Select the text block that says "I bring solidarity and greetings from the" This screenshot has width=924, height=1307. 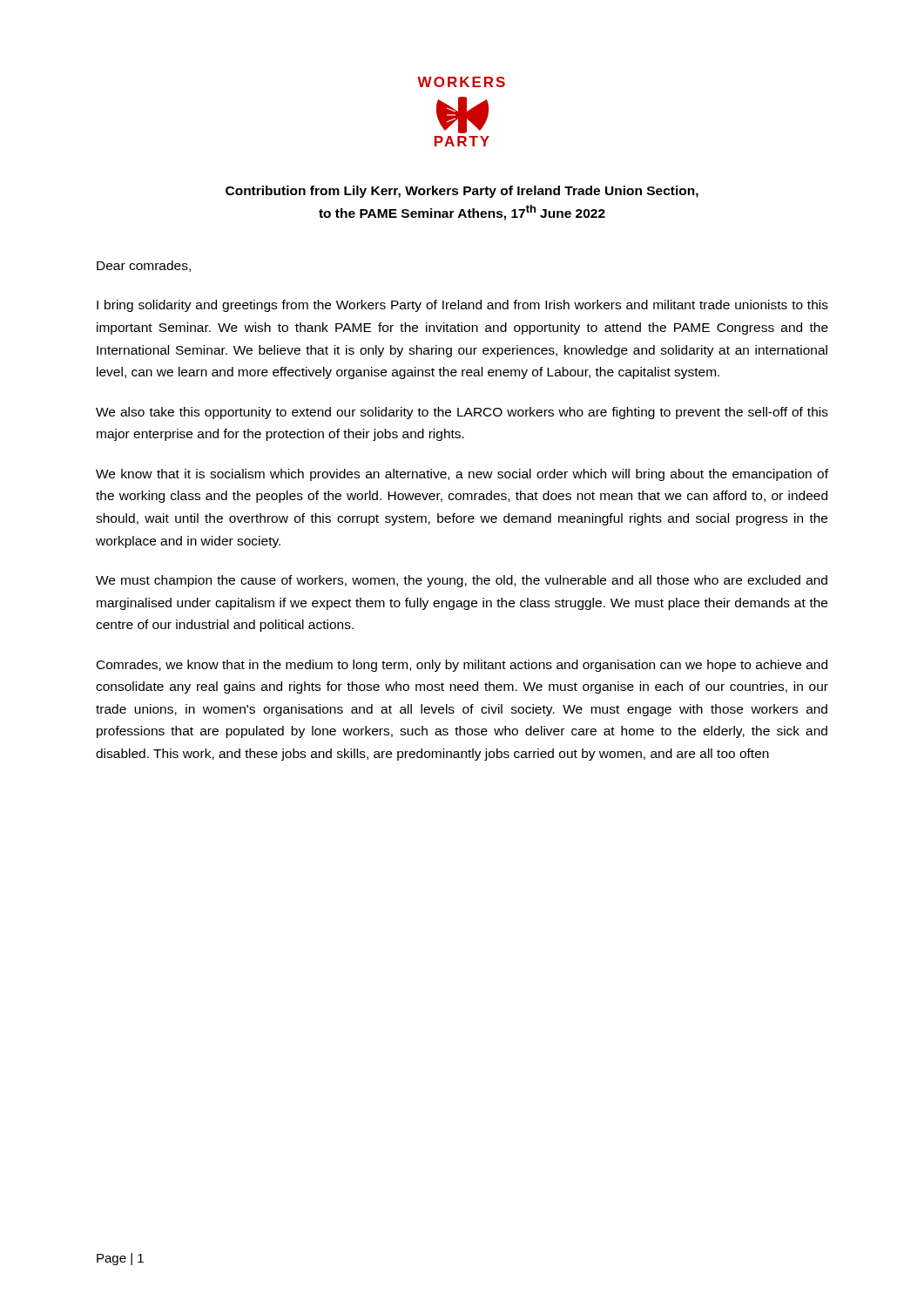[462, 338]
